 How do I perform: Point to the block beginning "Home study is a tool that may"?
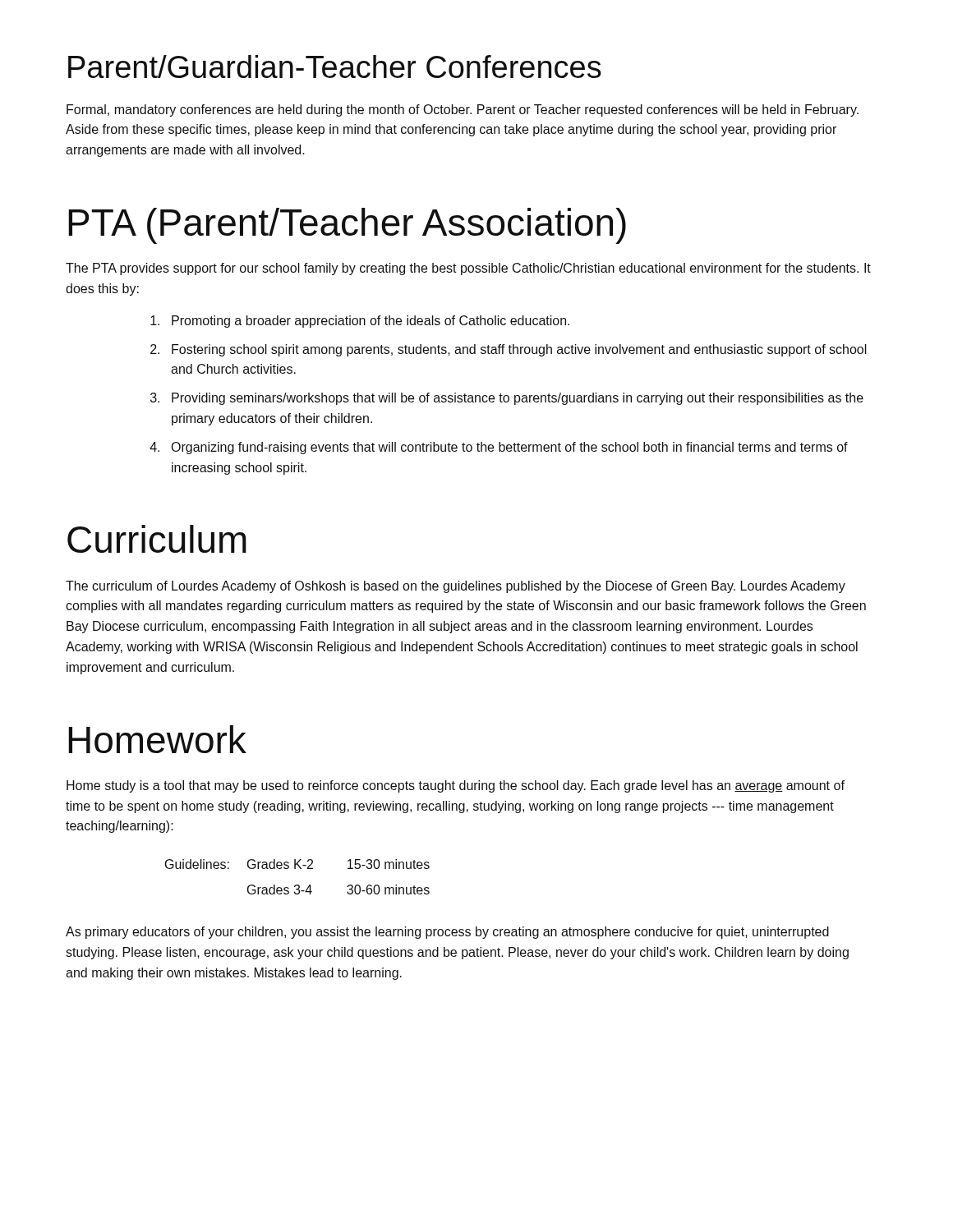click(468, 806)
